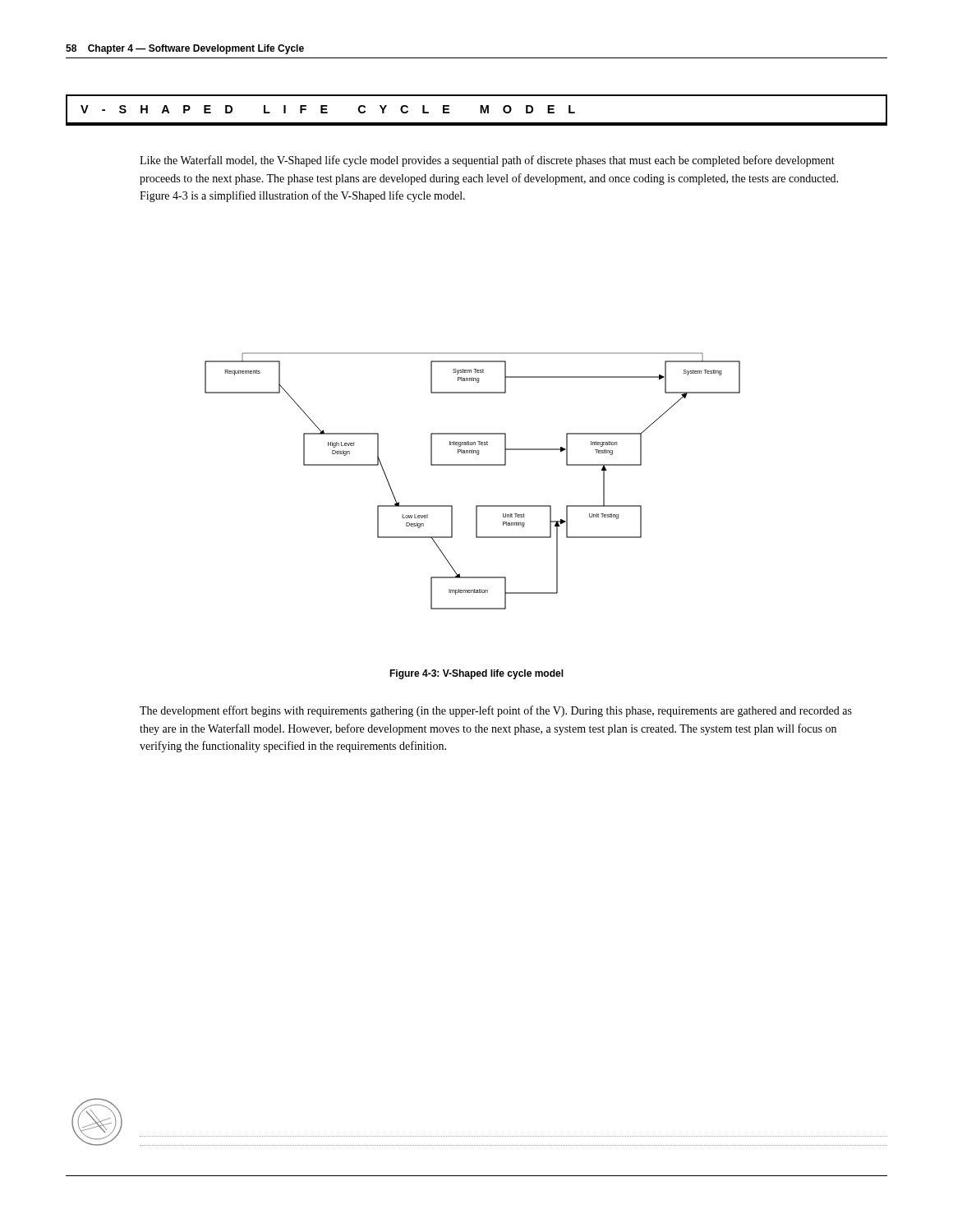Image resolution: width=953 pixels, height=1232 pixels.
Task: Select the logo
Action: click(x=99, y=1121)
